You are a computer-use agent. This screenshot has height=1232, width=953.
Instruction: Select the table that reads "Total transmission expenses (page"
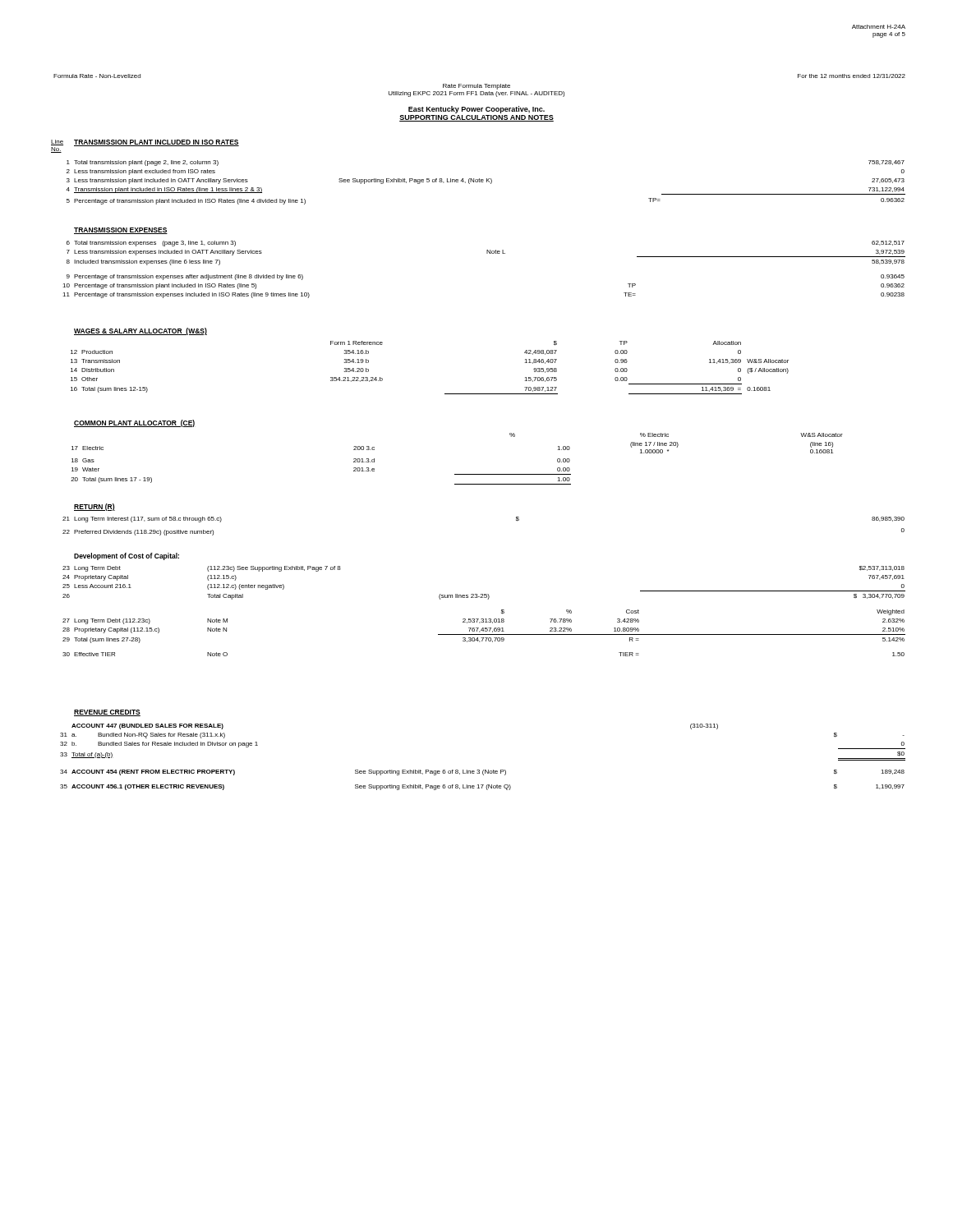click(478, 269)
